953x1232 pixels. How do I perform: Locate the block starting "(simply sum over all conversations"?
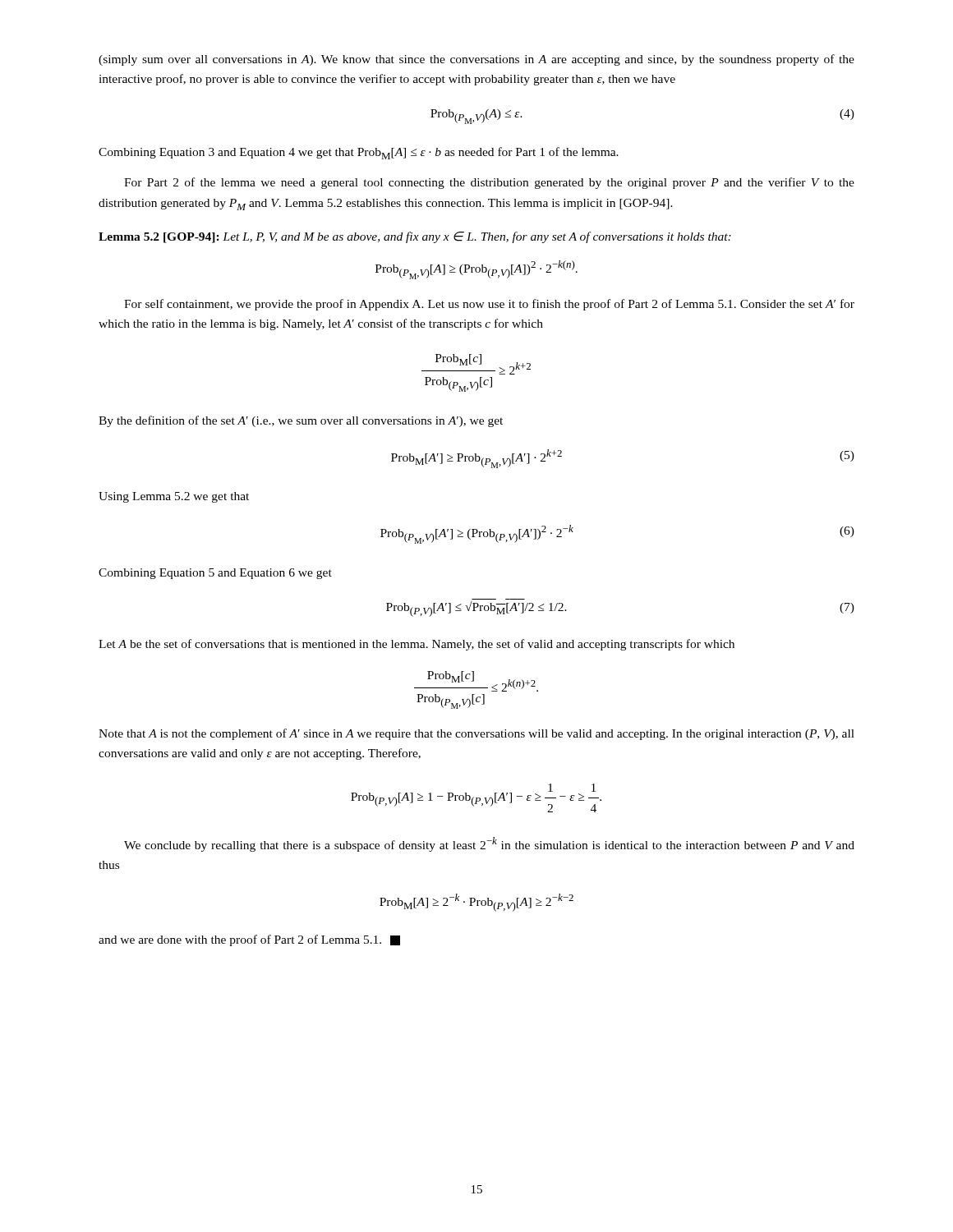476,69
